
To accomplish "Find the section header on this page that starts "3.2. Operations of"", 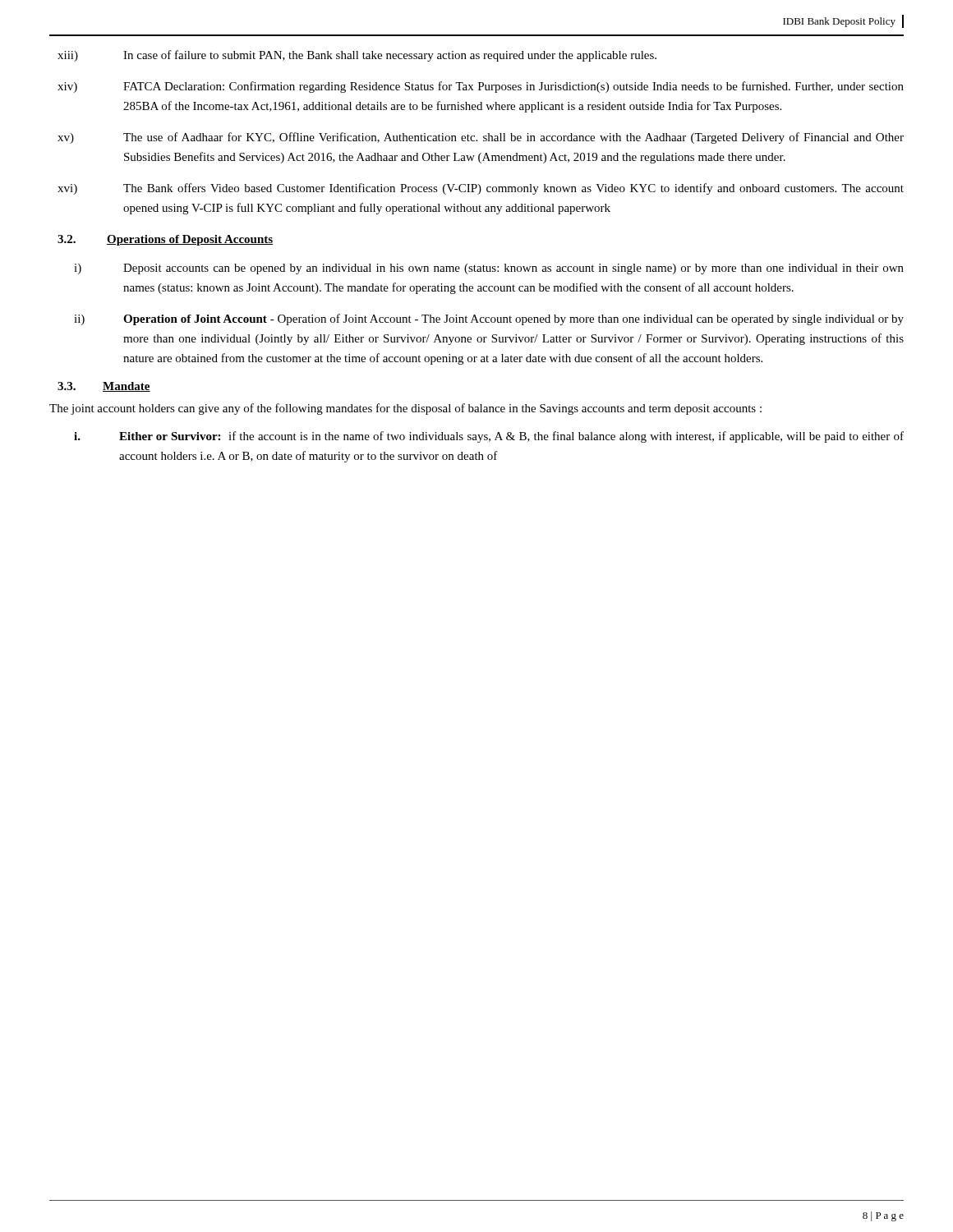I will click(x=161, y=239).
